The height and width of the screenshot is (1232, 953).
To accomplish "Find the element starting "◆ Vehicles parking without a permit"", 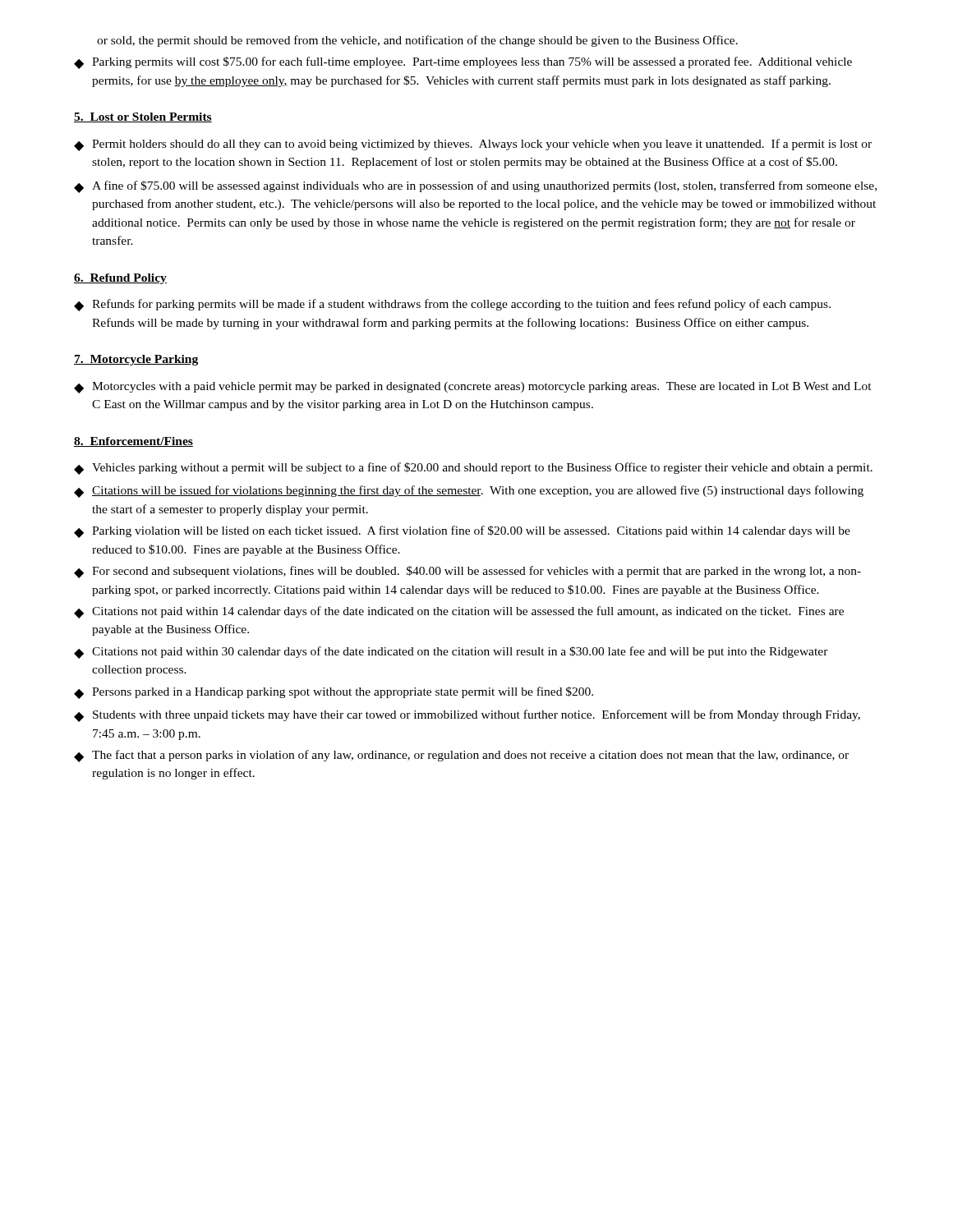I will click(x=476, y=468).
